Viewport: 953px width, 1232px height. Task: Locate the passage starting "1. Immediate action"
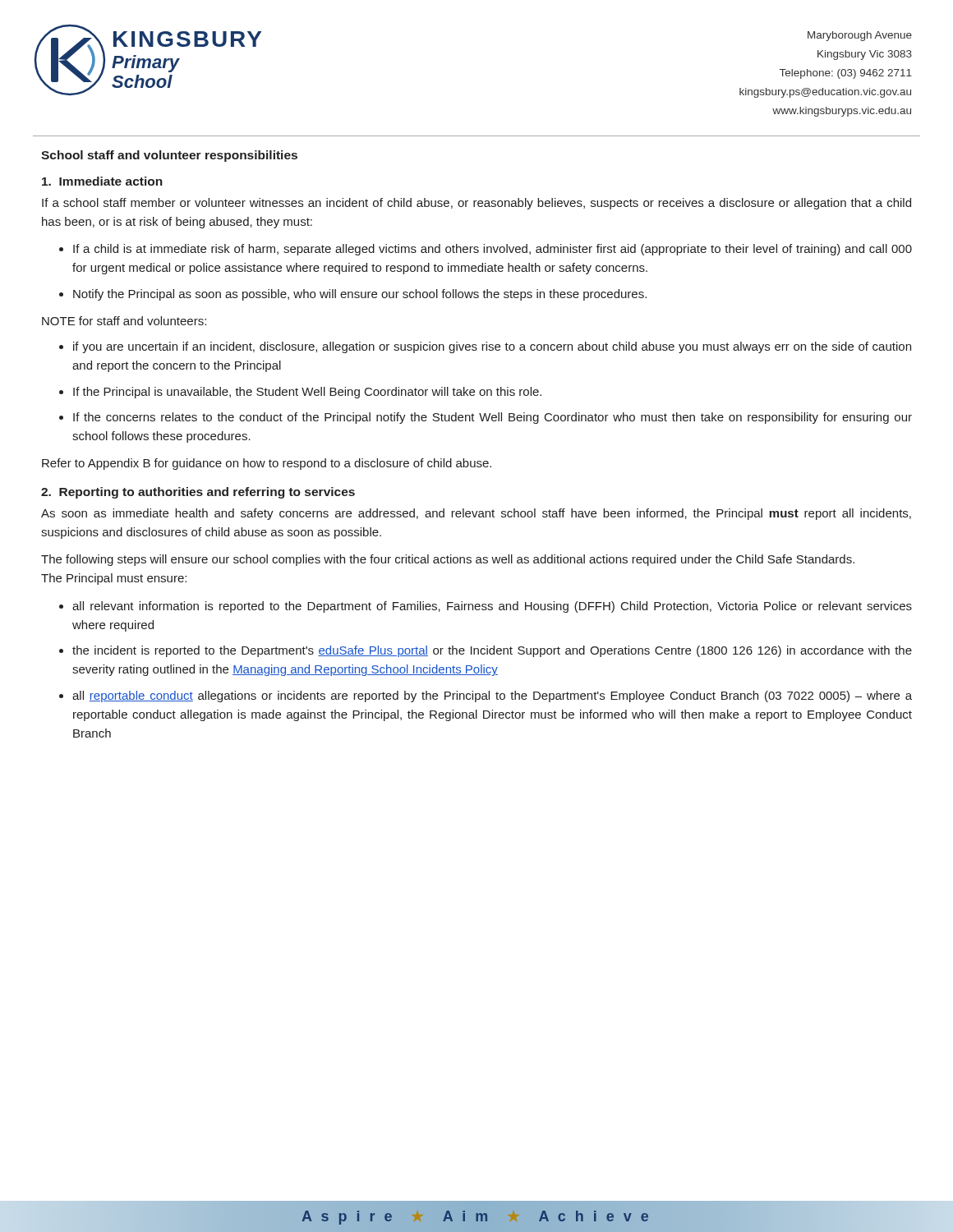coord(102,181)
